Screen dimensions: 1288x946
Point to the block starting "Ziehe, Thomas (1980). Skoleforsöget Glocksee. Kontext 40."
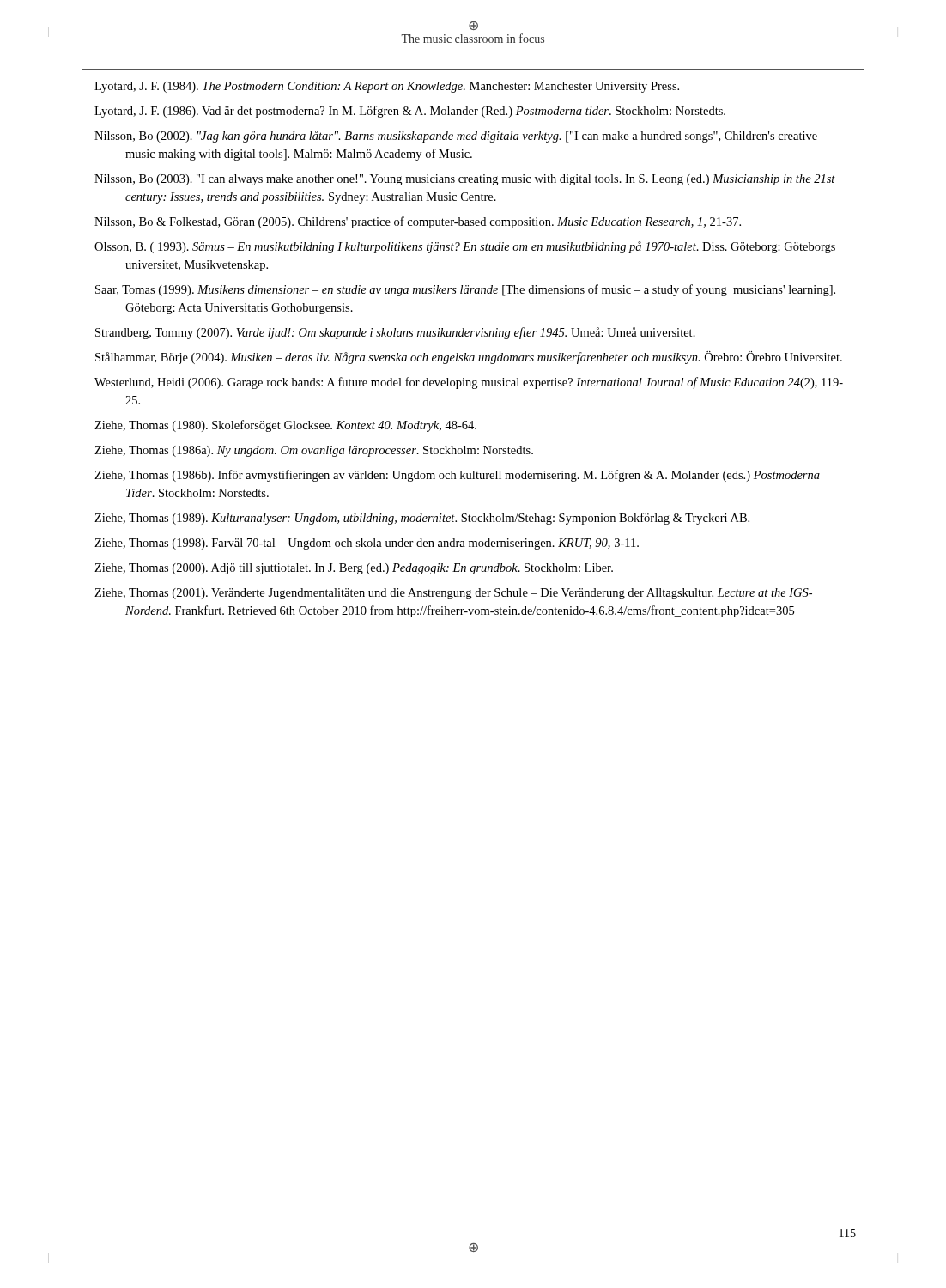(286, 425)
